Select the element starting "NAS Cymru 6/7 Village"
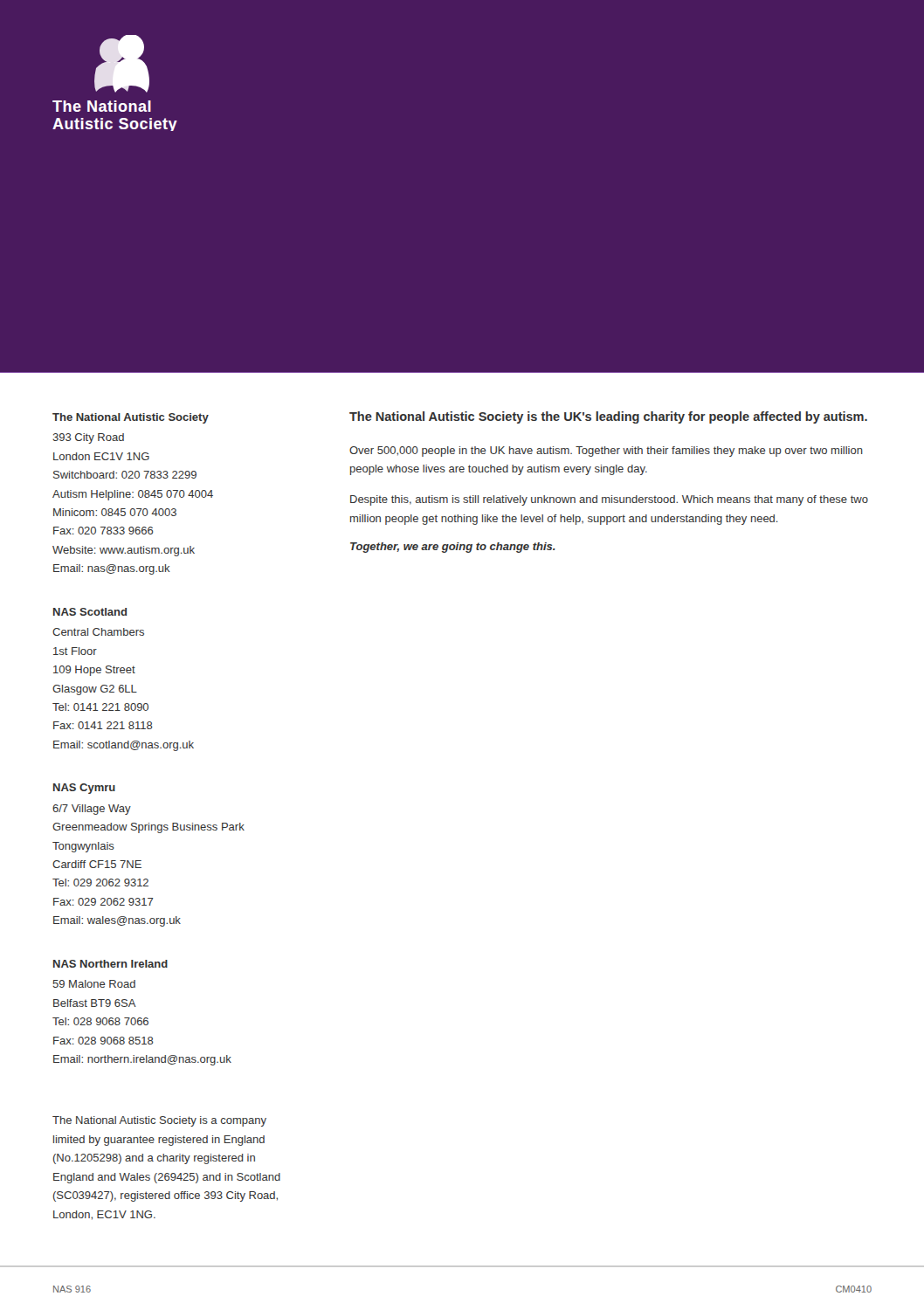Screen dimensions: 1310x924 pos(84,789)
